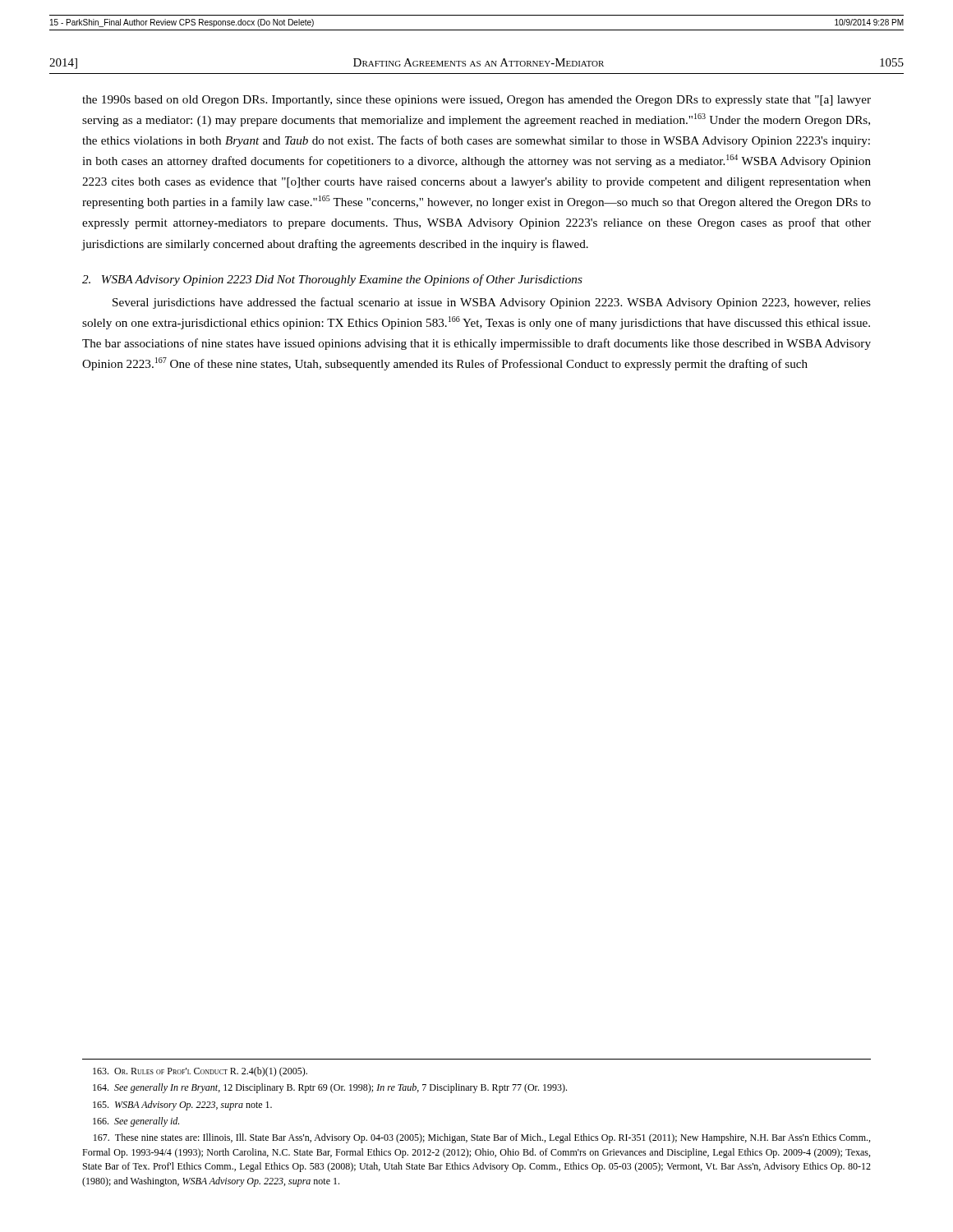Viewport: 953px width, 1232px height.
Task: Click on the footnote that says "See generally id."
Action: (x=131, y=1121)
